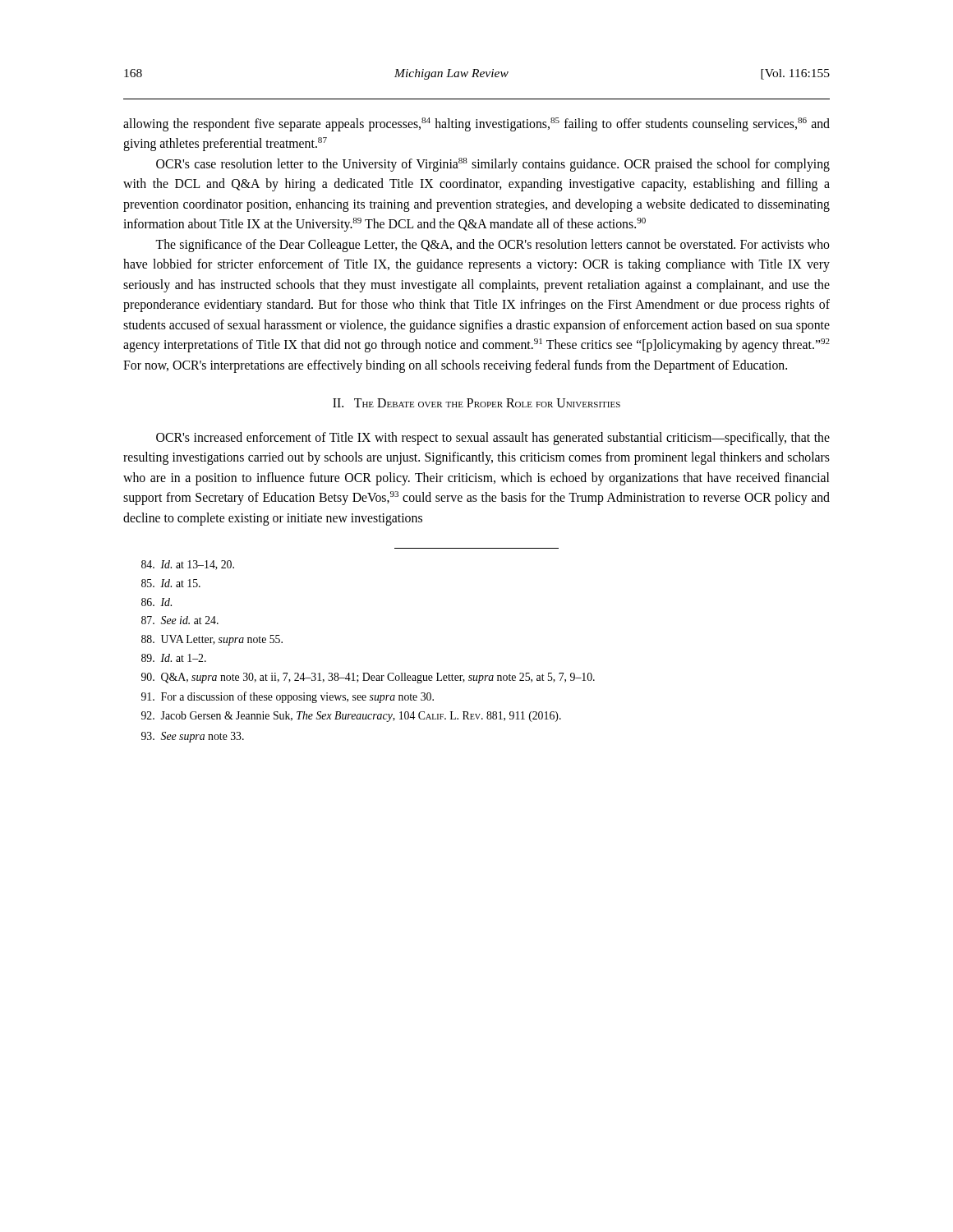Select the footnote containing "Id. at 15."
The height and width of the screenshot is (1232, 953).
171,583
